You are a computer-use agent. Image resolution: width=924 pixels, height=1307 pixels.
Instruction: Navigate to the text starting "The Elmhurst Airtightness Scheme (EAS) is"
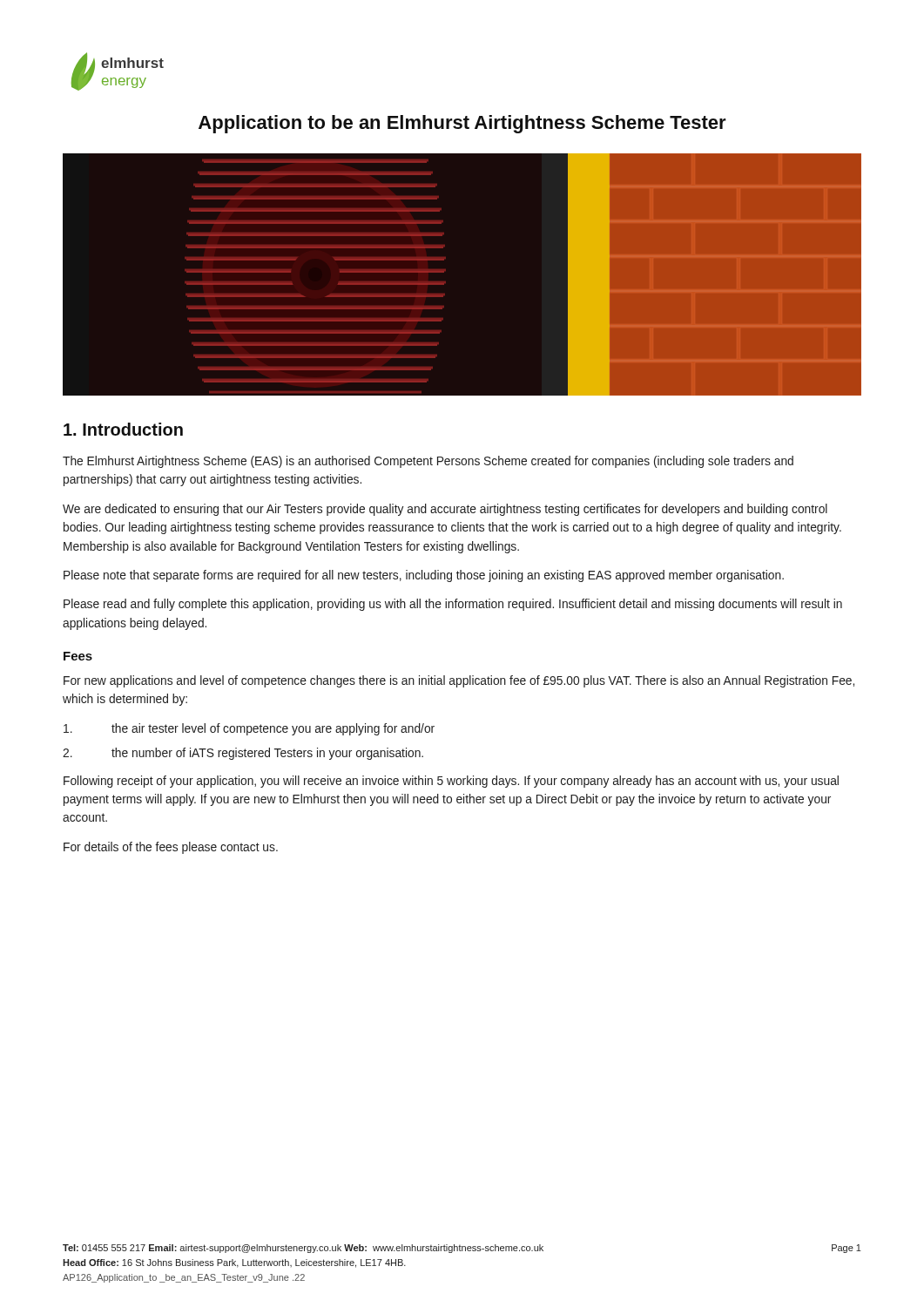(x=428, y=471)
